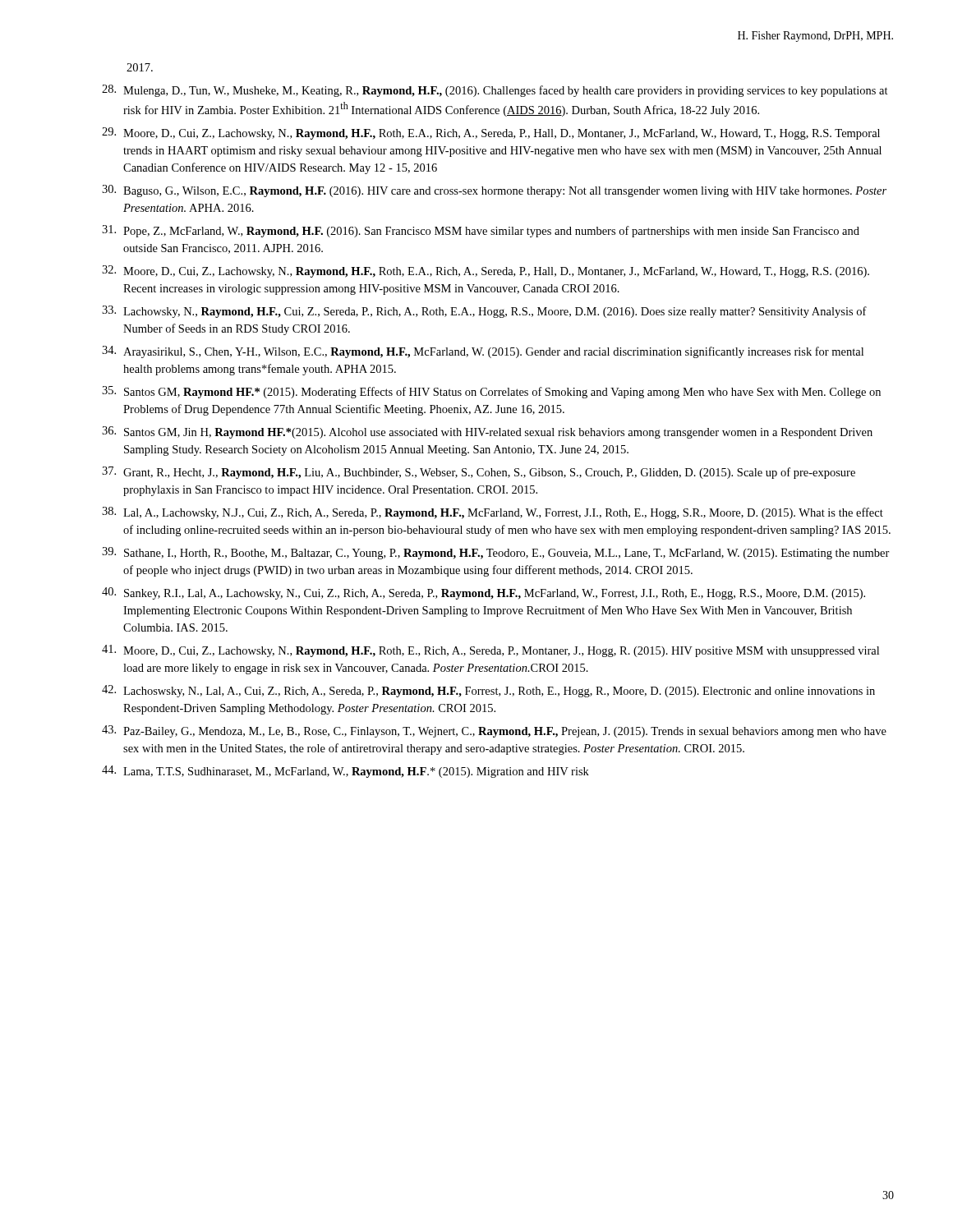The width and height of the screenshot is (953, 1232).
Task: Select the list item that reads "44. Lama, T.T.S,"
Action: click(x=488, y=772)
